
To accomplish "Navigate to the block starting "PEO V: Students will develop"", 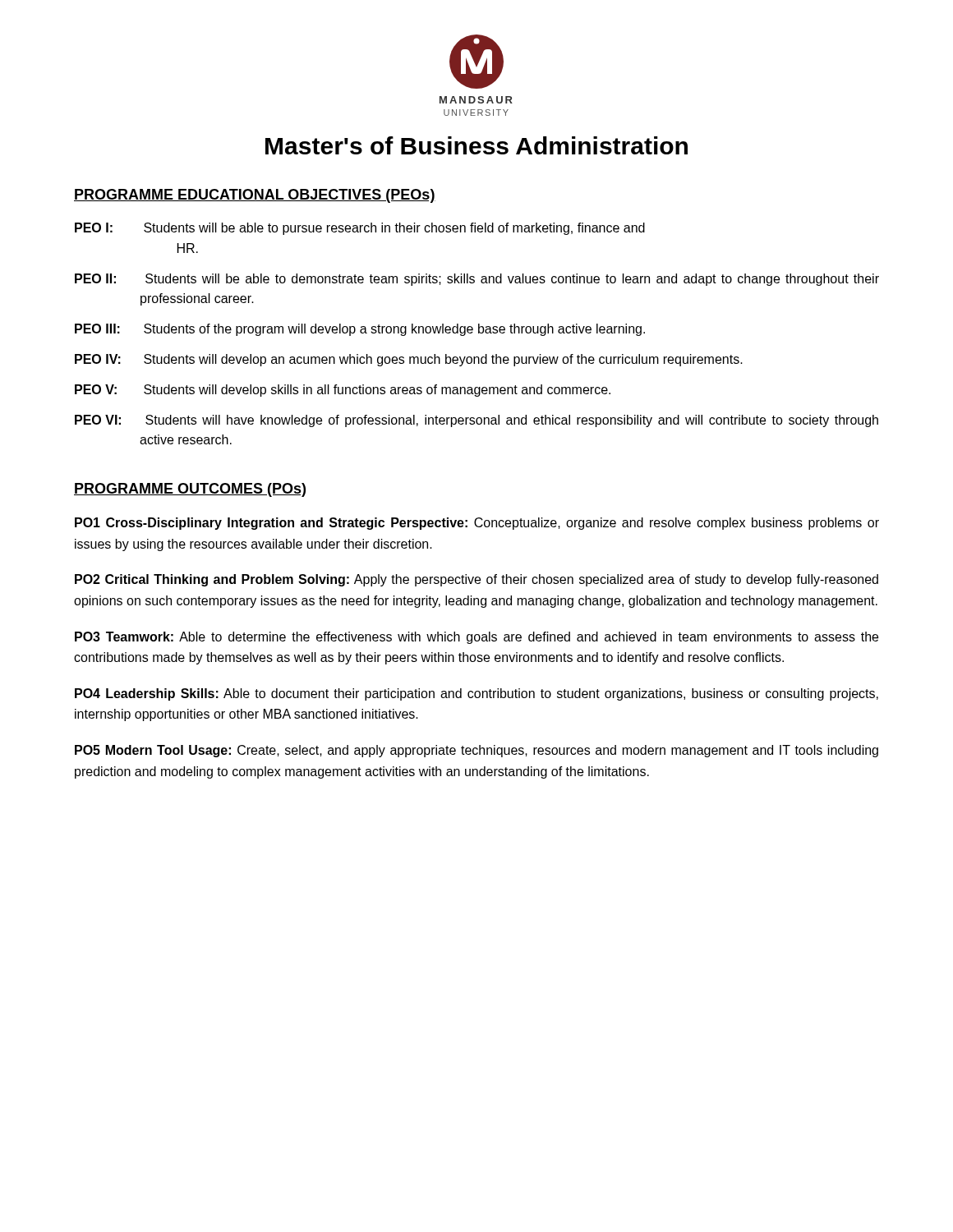I will point(476,390).
